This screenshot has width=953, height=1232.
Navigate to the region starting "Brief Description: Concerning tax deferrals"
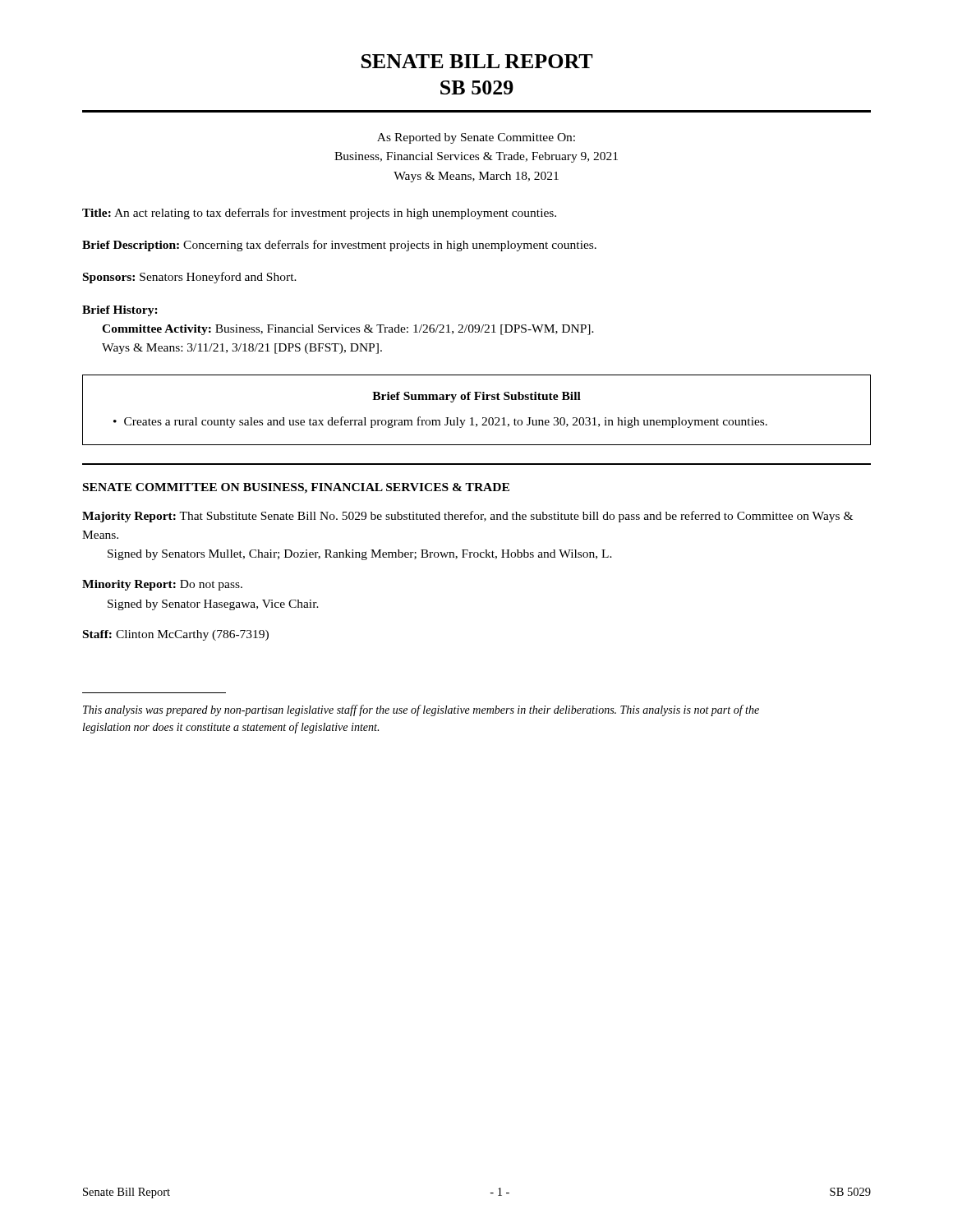click(340, 244)
